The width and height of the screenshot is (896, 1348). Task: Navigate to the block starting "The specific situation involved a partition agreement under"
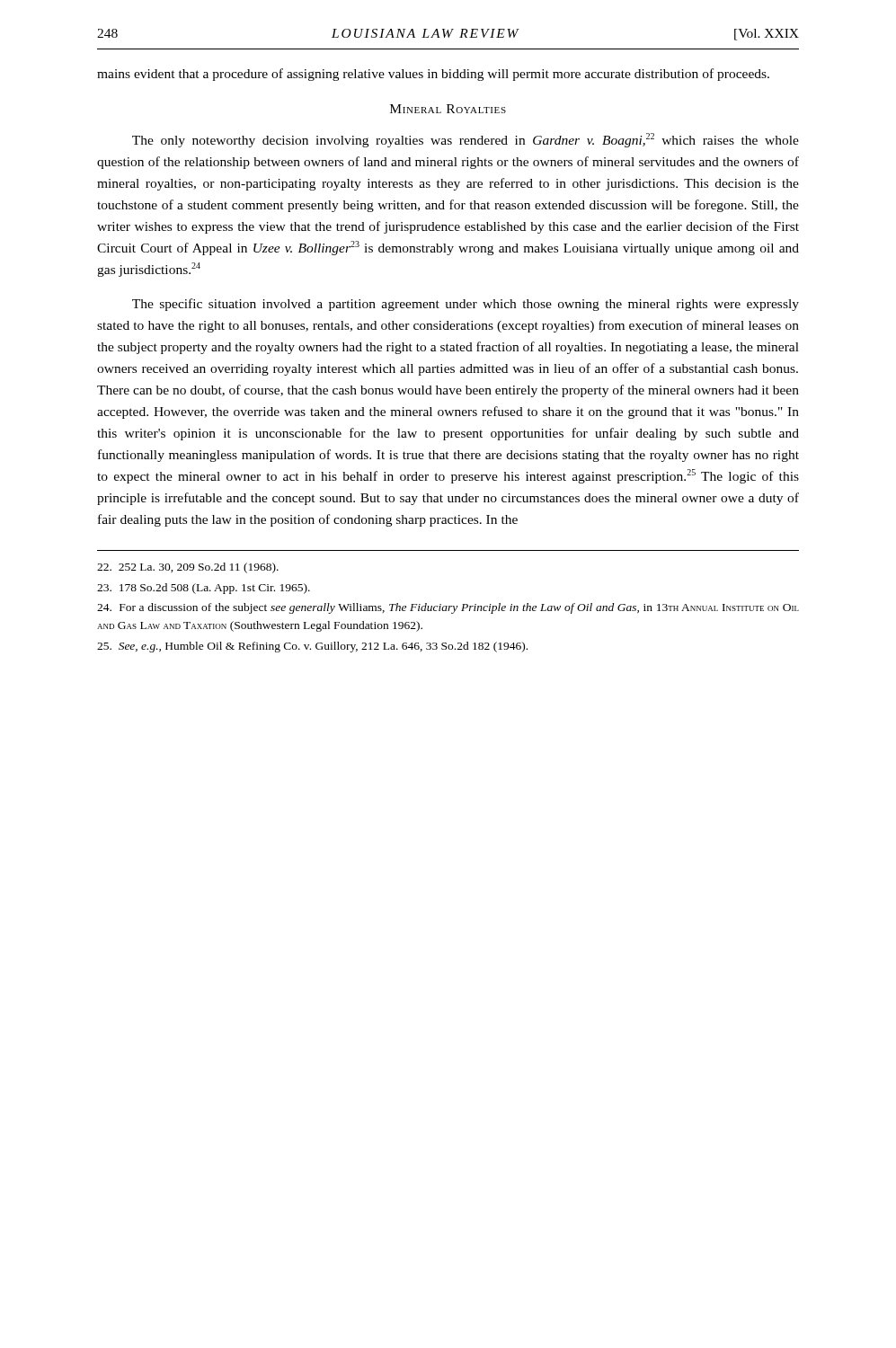(448, 412)
